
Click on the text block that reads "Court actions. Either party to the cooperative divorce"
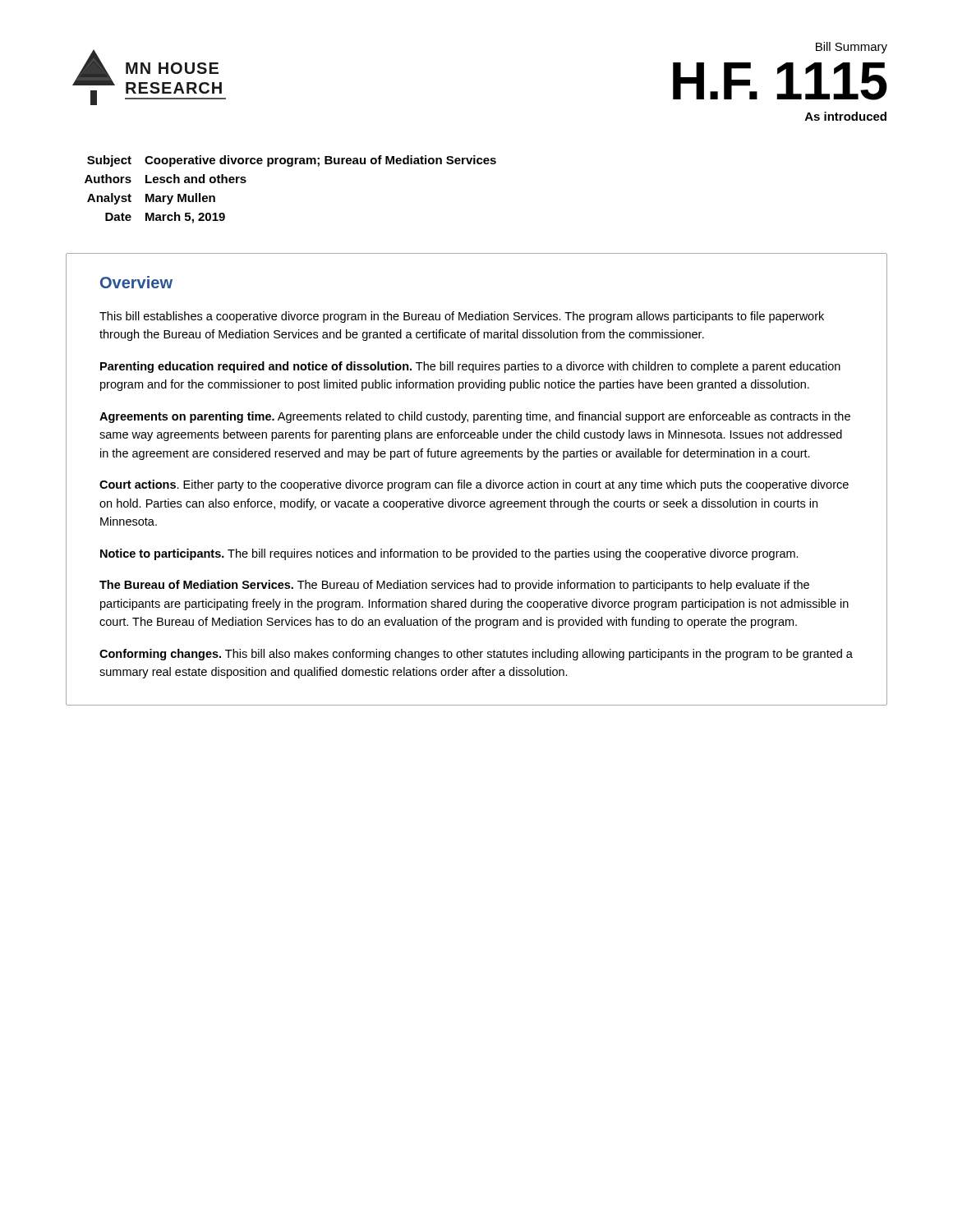[x=474, y=503]
